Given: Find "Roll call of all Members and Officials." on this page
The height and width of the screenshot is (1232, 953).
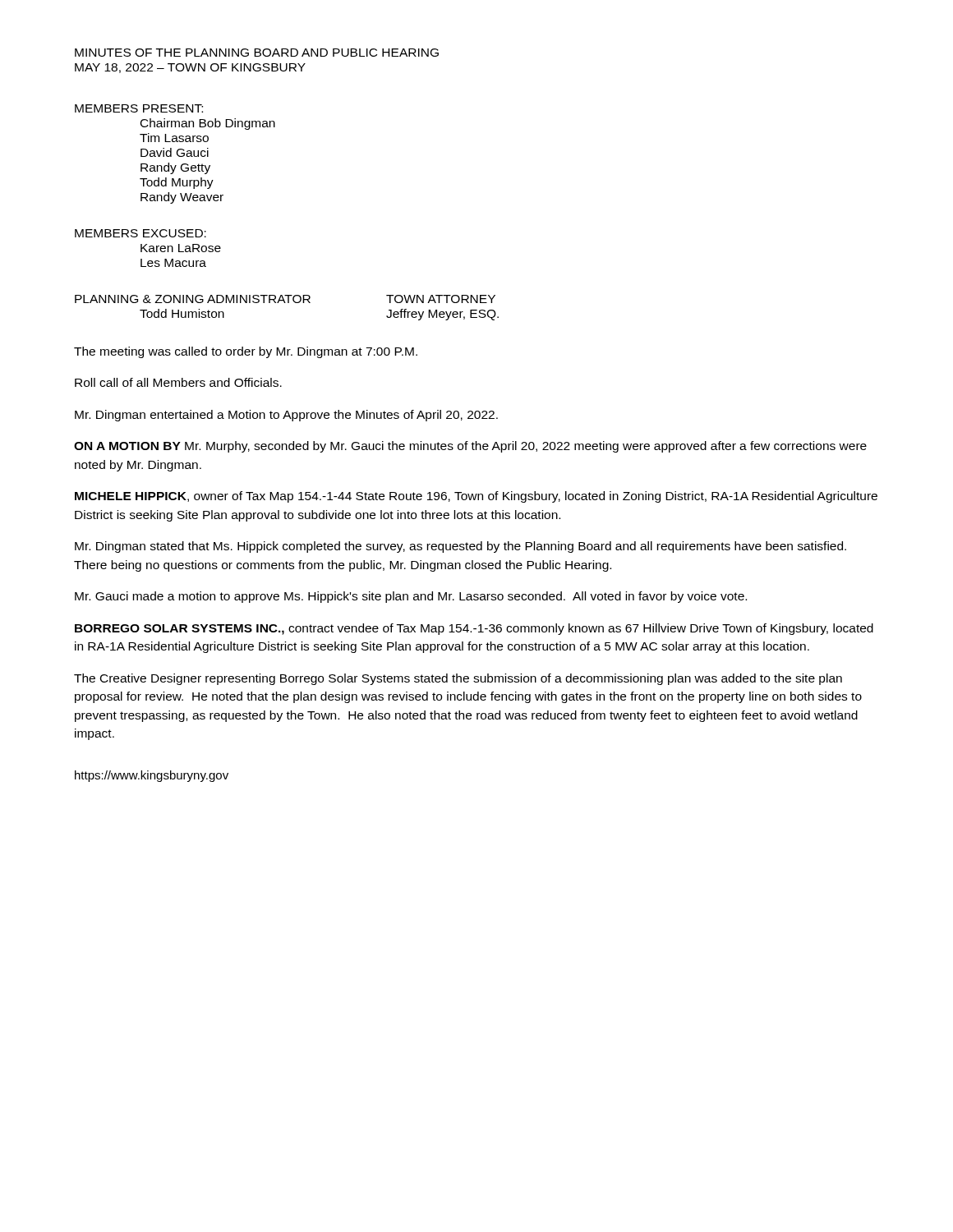Looking at the screenshot, I should point(178,383).
